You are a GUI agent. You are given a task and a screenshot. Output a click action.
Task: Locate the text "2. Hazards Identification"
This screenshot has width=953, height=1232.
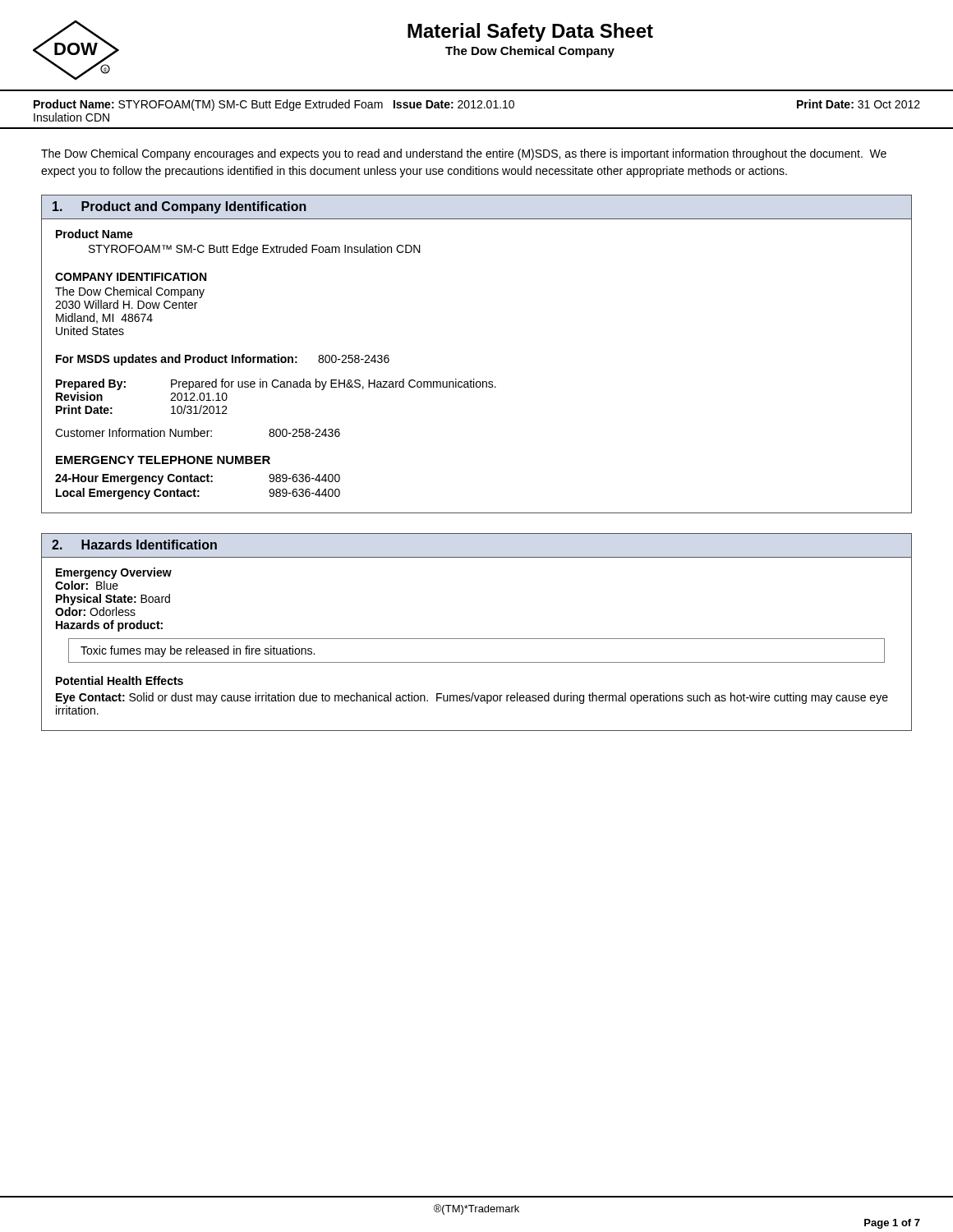tap(135, 545)
